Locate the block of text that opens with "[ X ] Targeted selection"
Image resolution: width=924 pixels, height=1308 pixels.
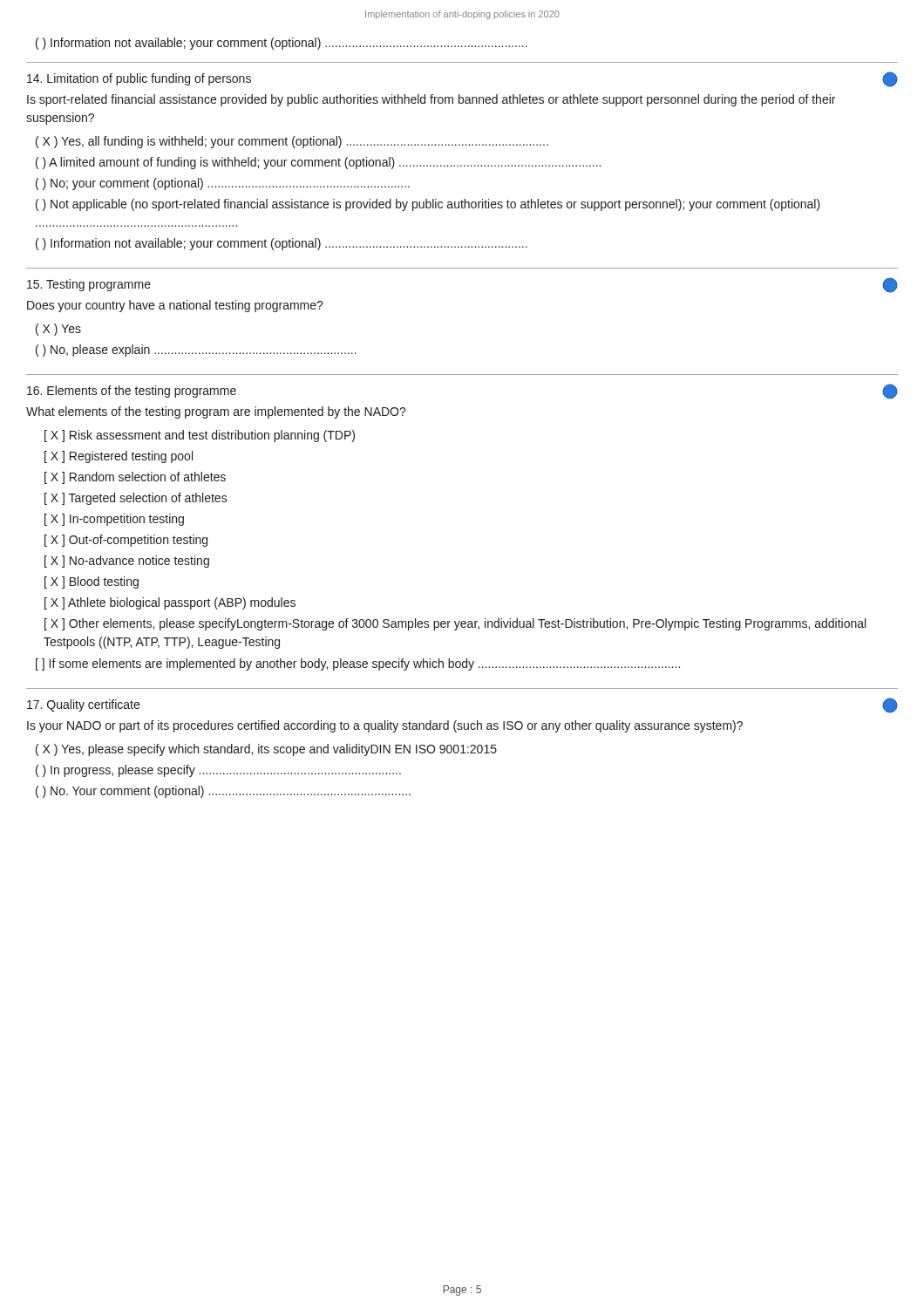coord(135,498)
